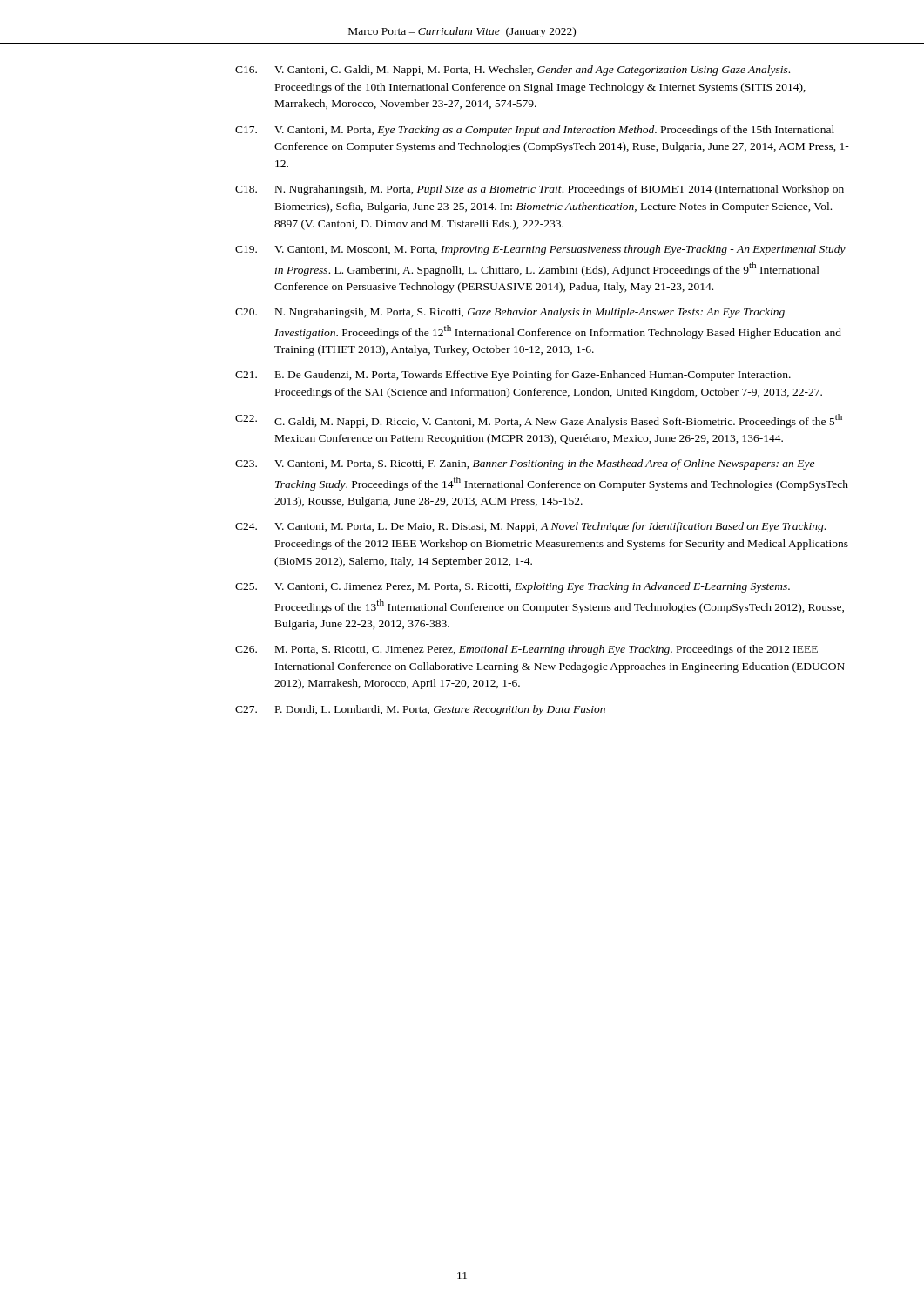Locate the block of text that opens with "C20. N. Nugrahaningsih, M. Porta,"
Viewport: 924px width, 1307px height.
click(x=543, y=331)
